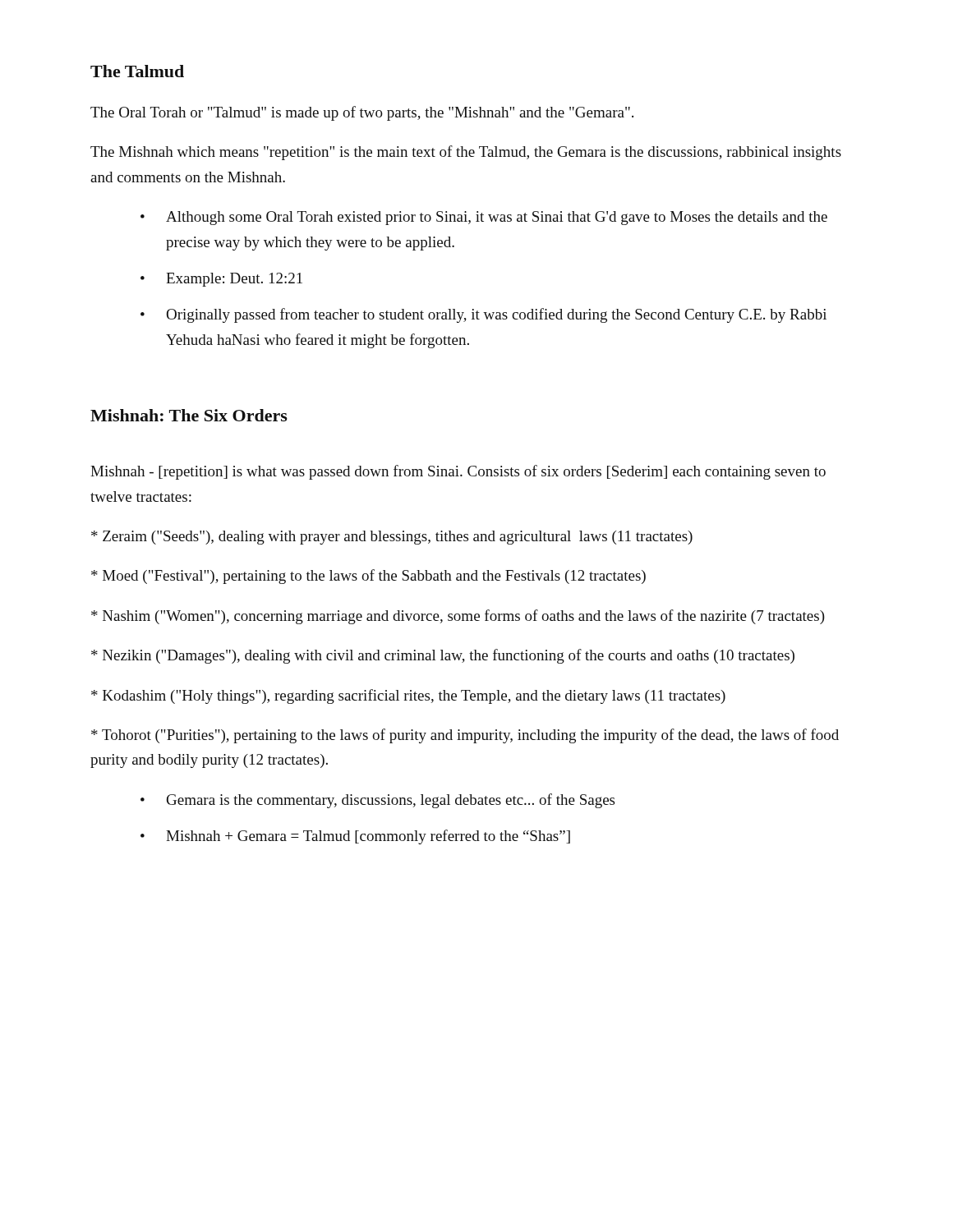Locate the text block with the text "Nashim ("Women"), concerning marriage"
Screen dimensions: 1232x953
coord(458,616)
